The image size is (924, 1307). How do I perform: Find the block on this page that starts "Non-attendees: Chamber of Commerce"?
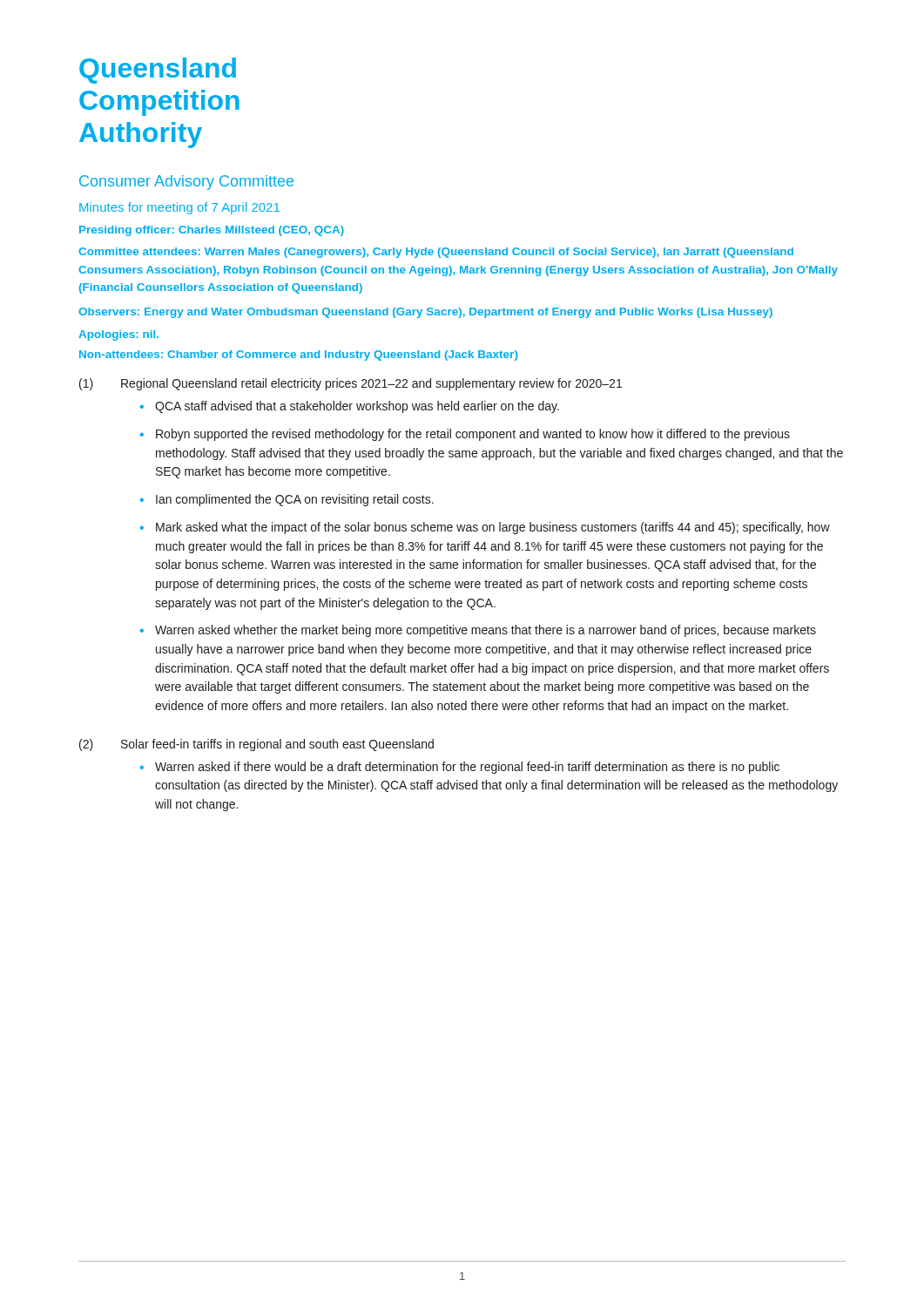coord(298,355)
